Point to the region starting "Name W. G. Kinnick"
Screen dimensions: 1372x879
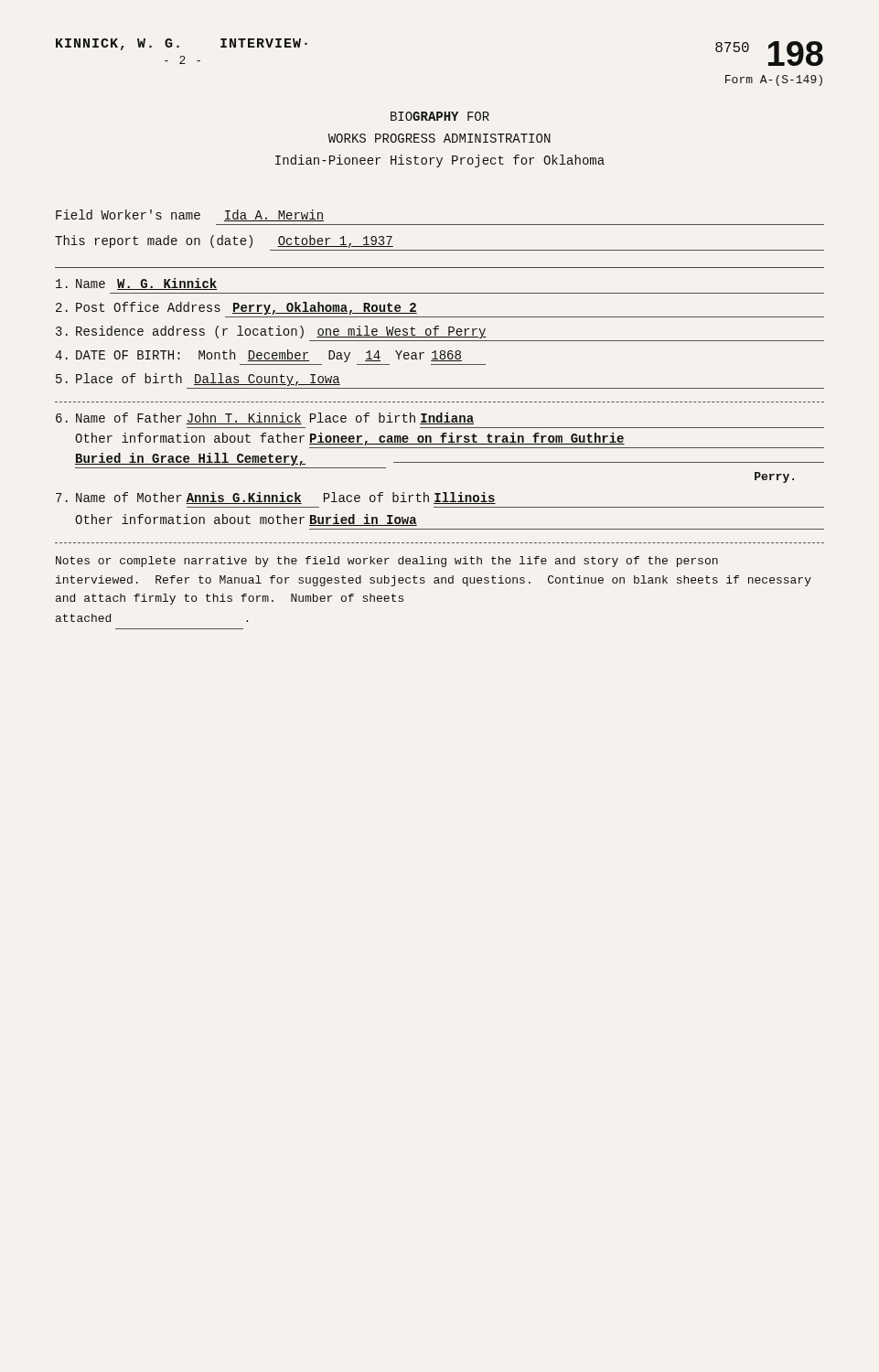tap(440, 286)
